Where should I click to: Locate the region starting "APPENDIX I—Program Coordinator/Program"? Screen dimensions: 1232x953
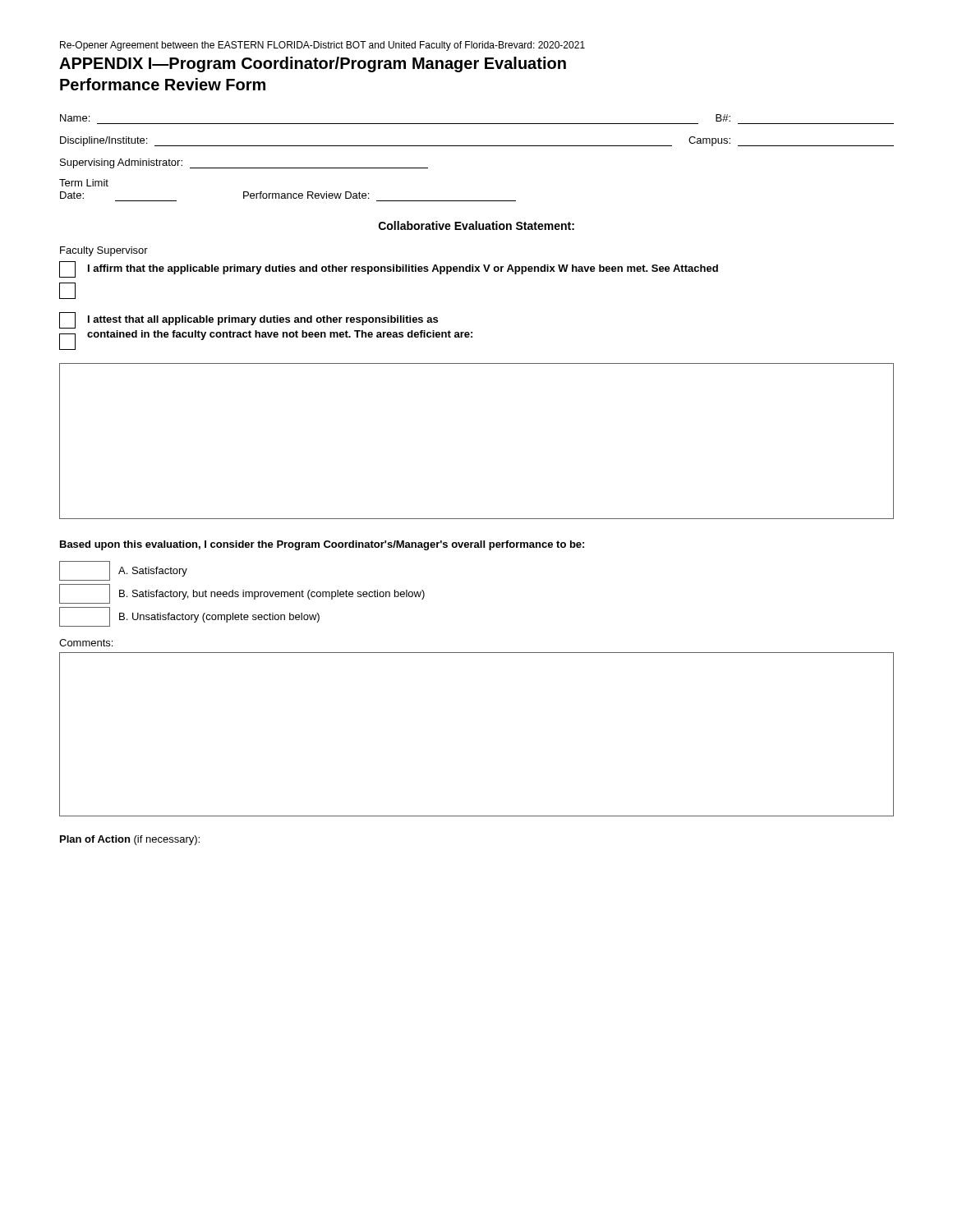coord(313,74)
